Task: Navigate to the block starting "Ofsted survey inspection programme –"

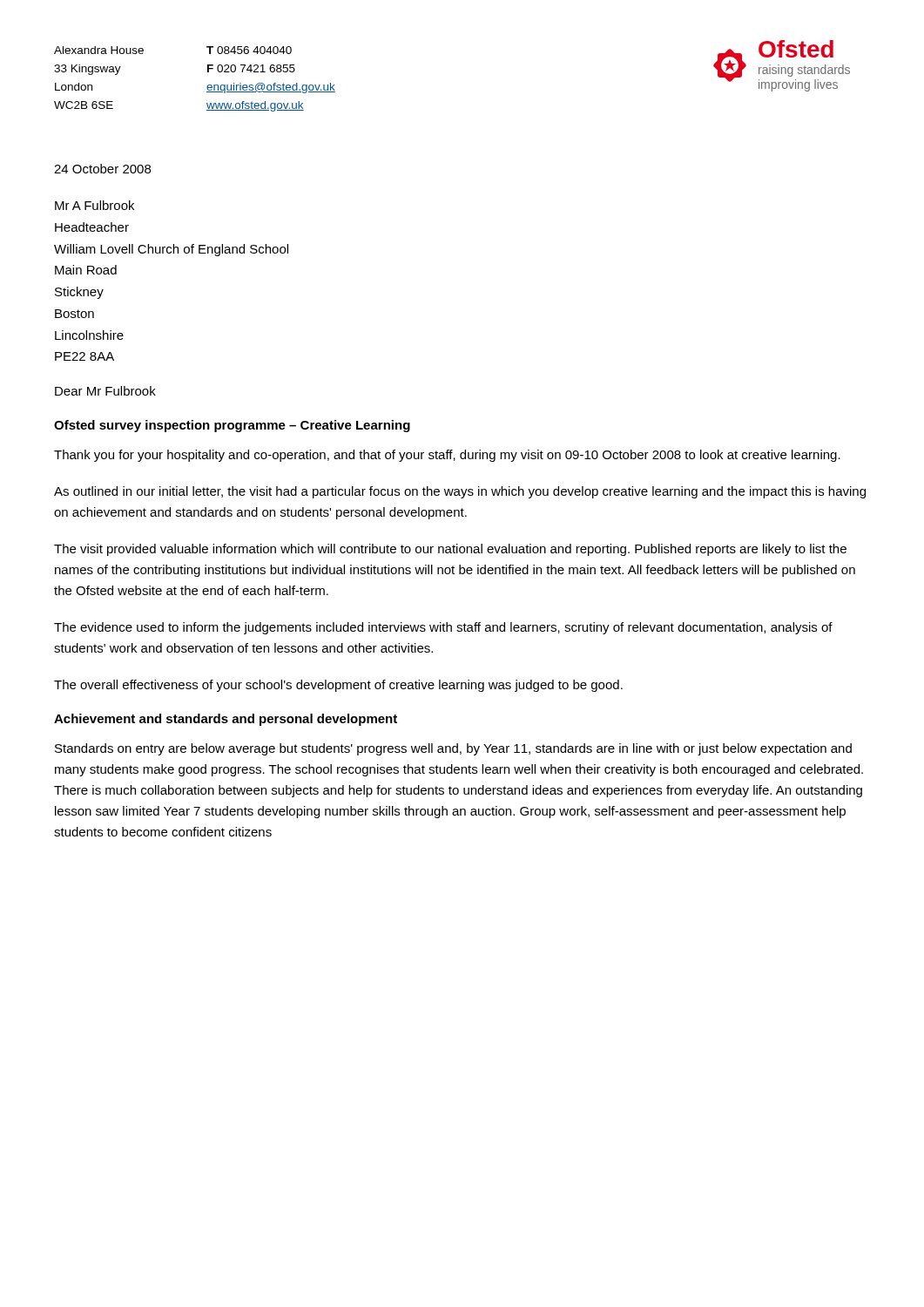Action: click(x=232, y=425)
